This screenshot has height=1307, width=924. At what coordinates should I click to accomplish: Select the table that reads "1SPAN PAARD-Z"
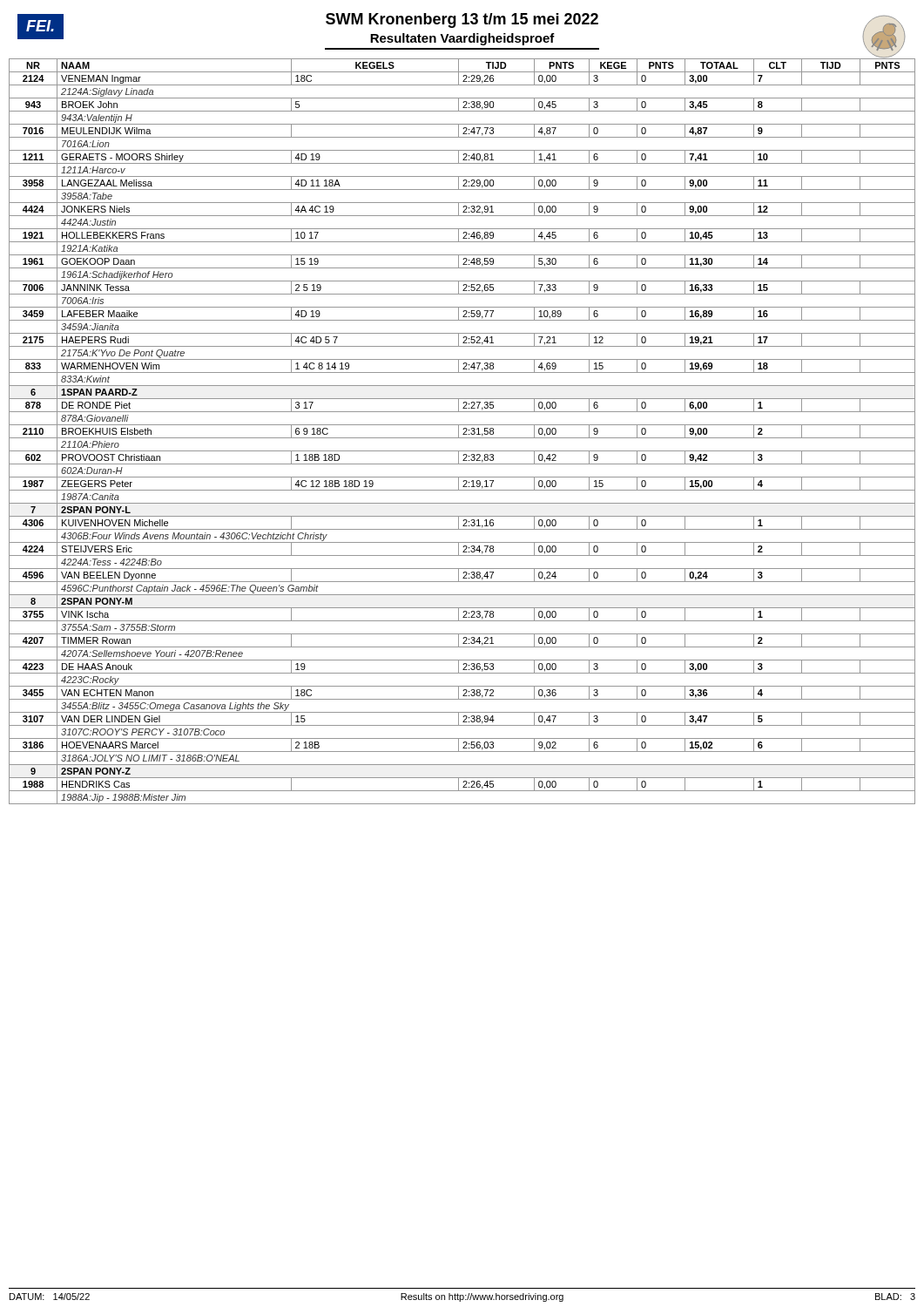click(462, 431)
